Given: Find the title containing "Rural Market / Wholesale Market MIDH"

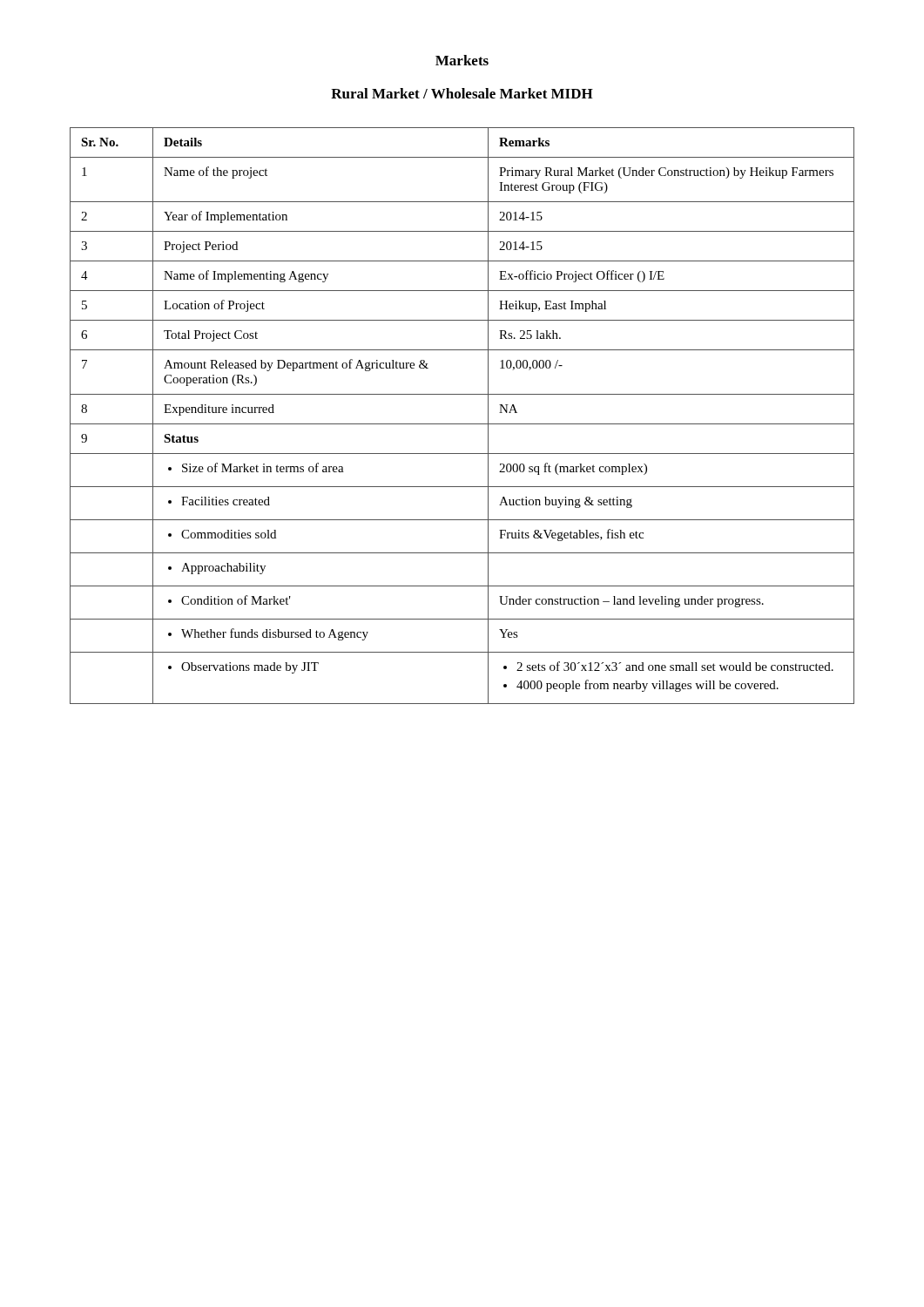Looking at the screenshot, I should [462, 94].
